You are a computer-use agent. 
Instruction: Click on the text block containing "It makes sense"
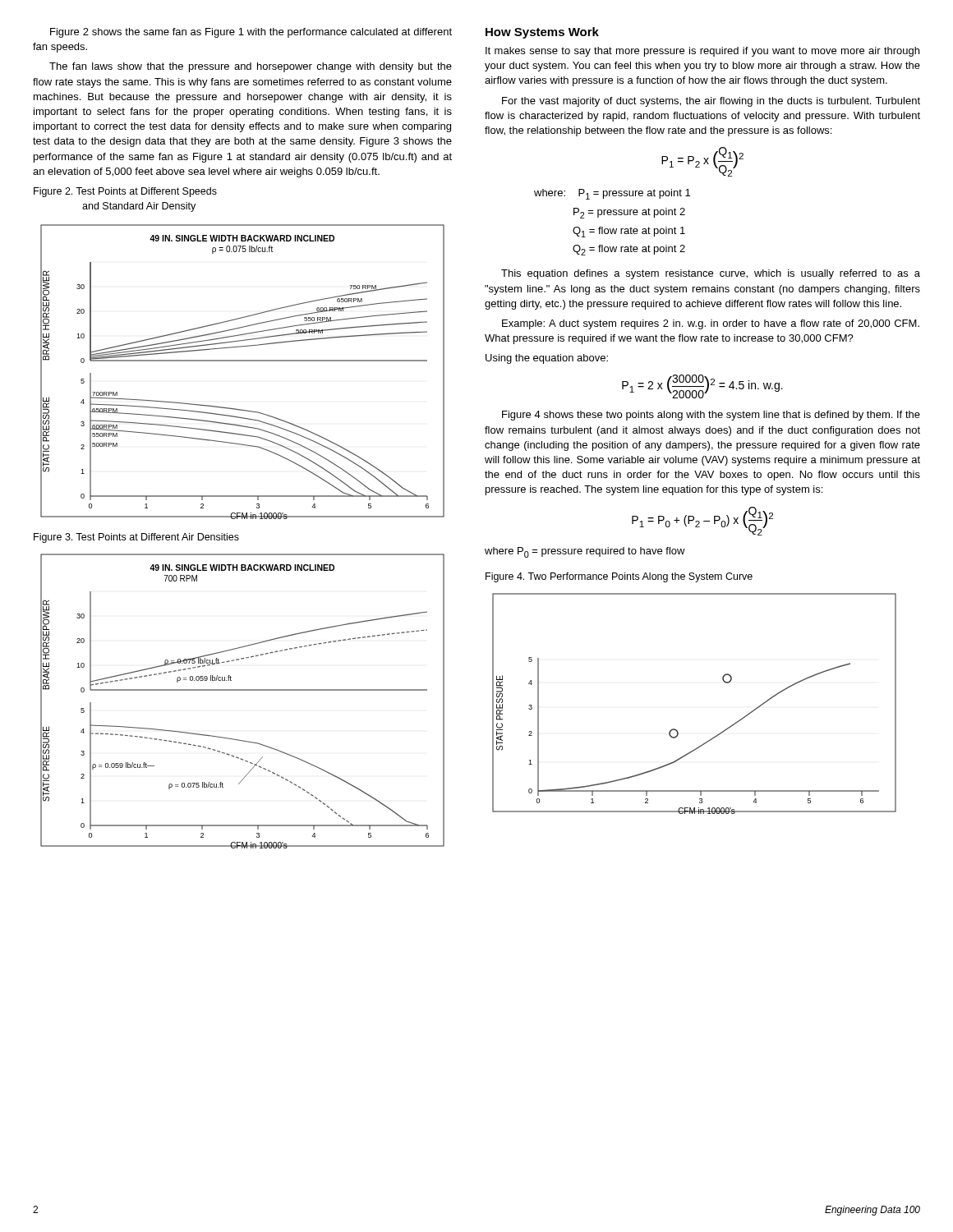[x=702, y=91]
